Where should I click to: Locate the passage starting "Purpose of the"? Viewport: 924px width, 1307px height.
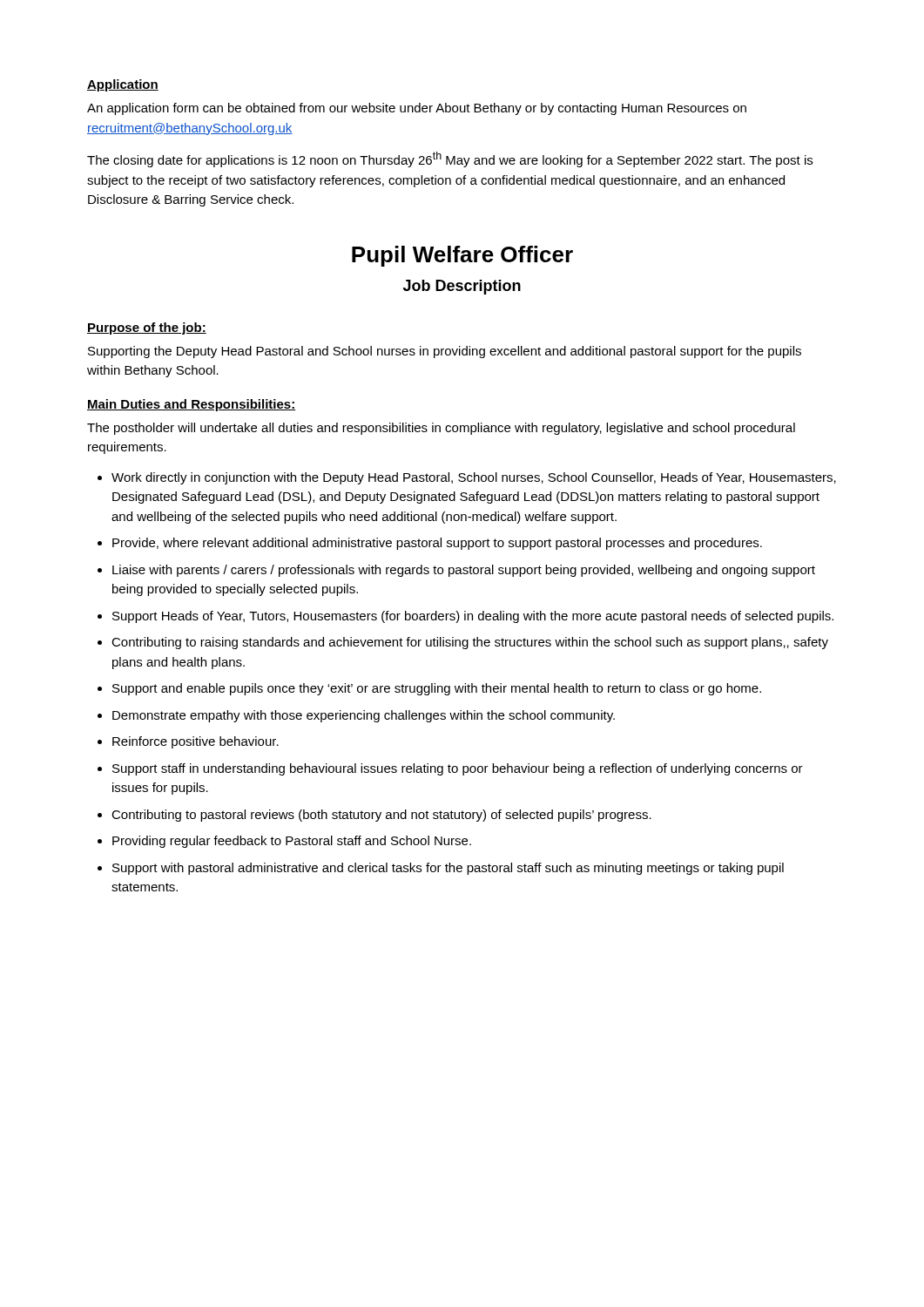[147, 327]
